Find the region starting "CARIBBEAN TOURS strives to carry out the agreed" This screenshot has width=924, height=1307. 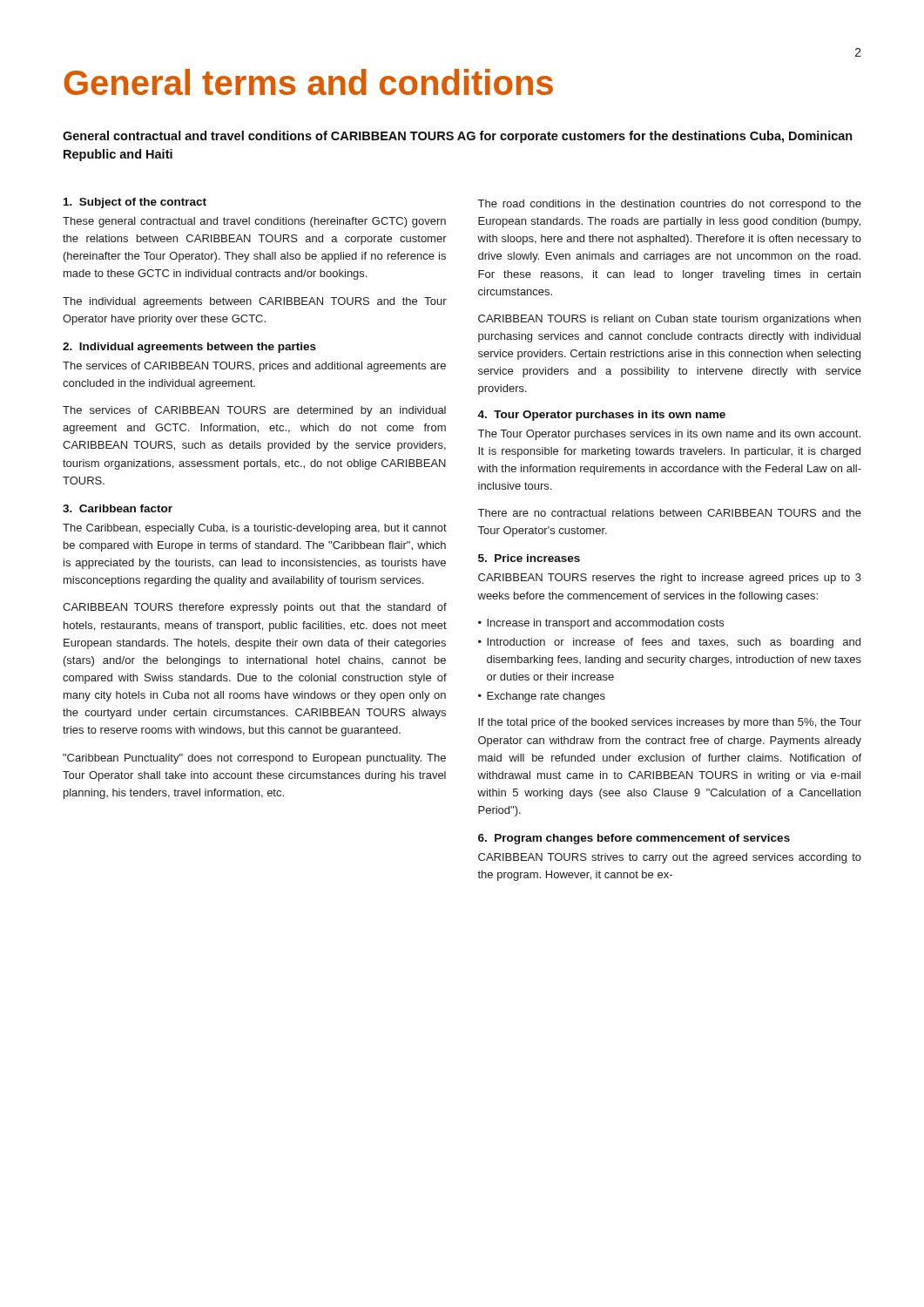coord(669,866)
